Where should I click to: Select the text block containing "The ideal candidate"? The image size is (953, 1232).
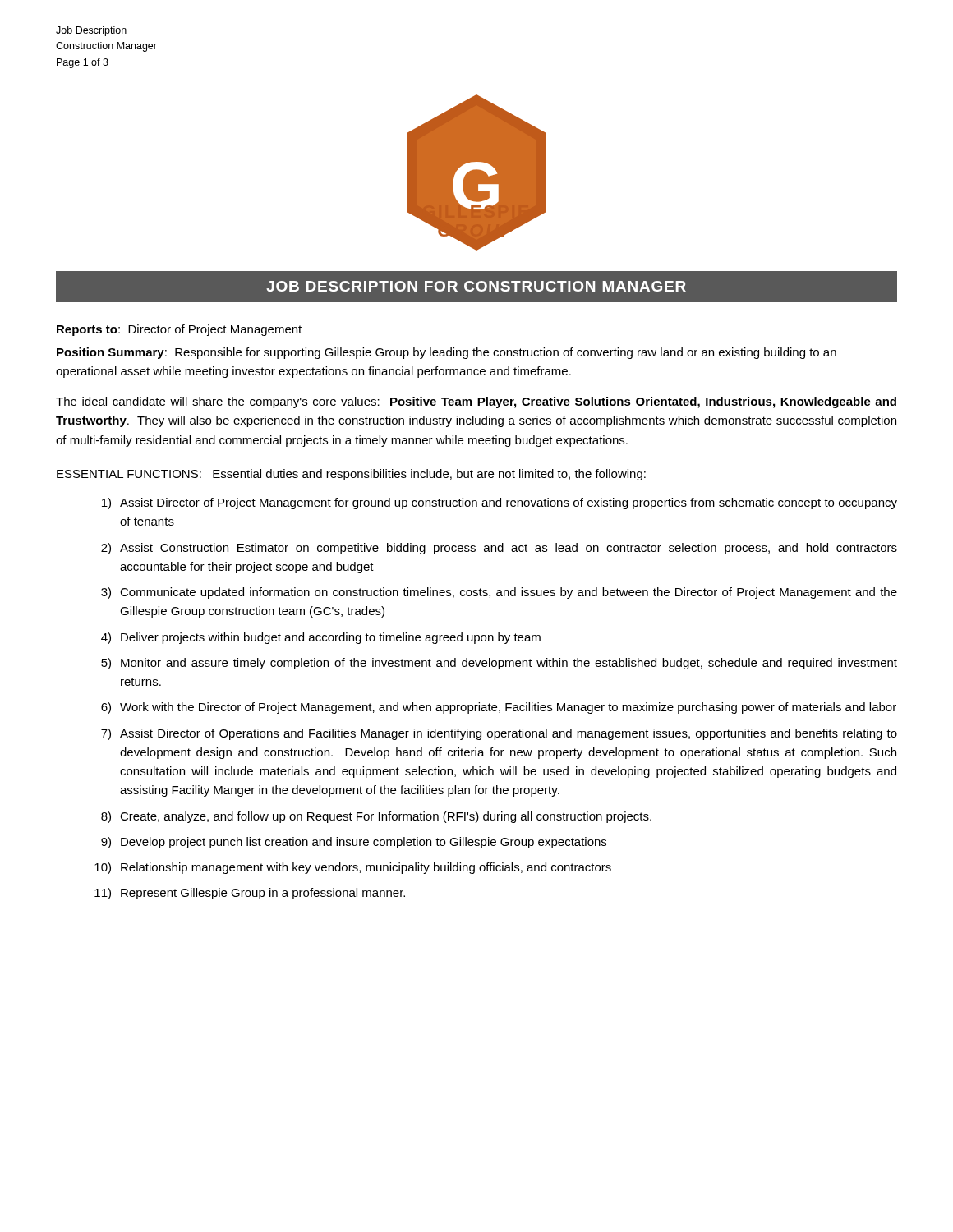[476, 420]
